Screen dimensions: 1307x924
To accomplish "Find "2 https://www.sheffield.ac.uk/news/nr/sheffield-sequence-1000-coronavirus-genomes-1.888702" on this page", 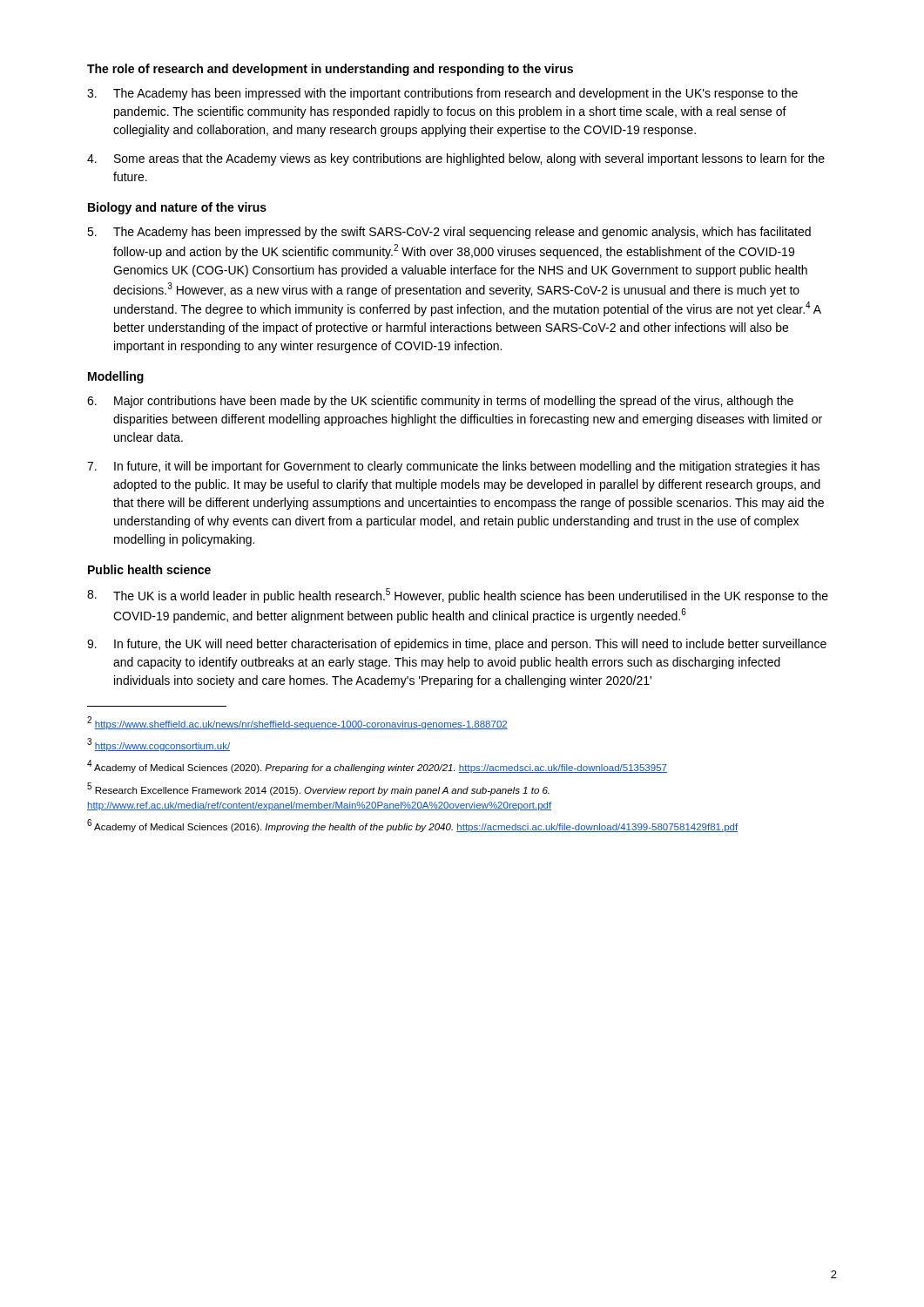I will pyautogui.click(x=297, y=723).
